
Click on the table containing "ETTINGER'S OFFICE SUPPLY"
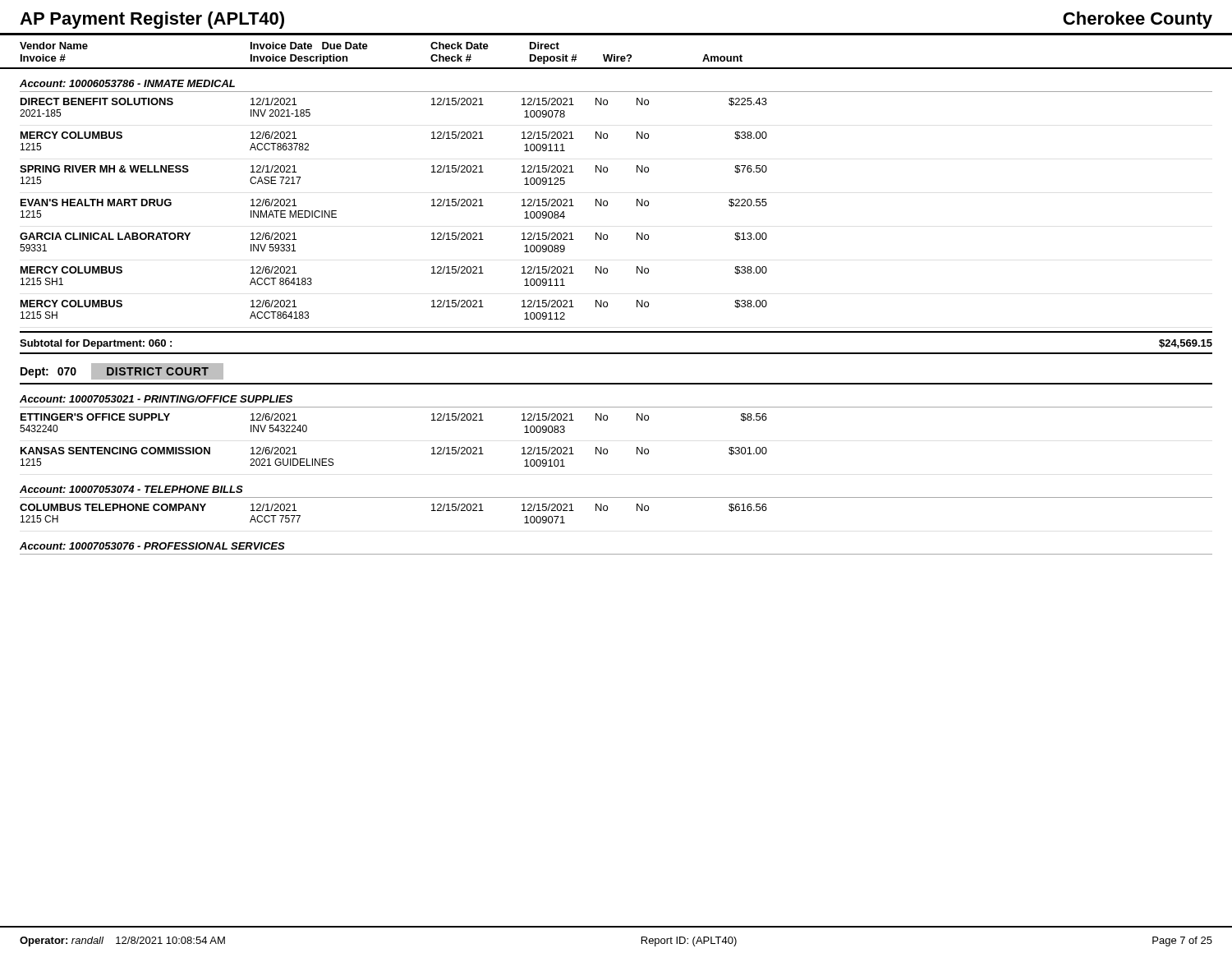click(616, 424)
